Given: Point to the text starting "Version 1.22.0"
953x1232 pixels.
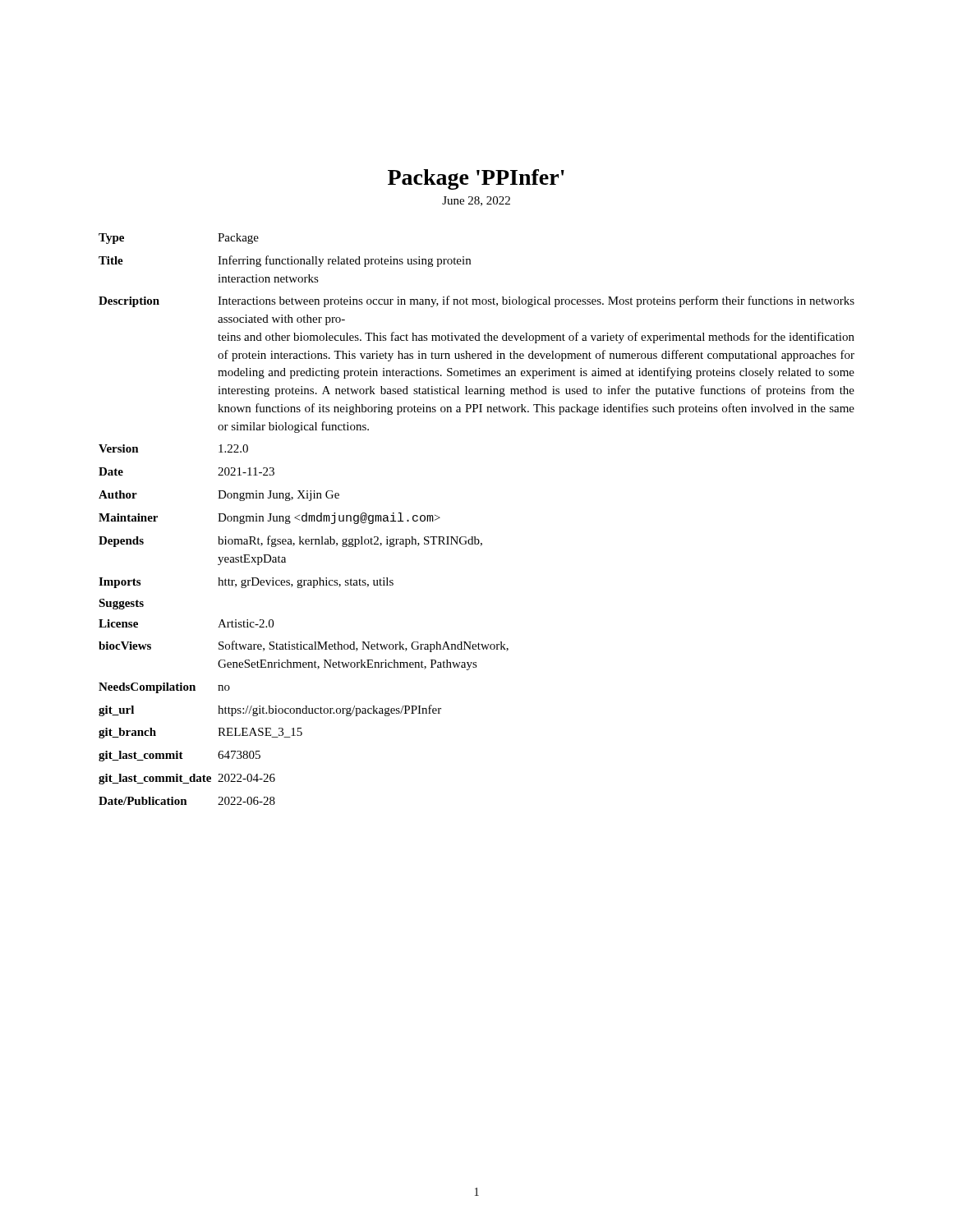Looking at the screenshot, I should (x=110, y=448).
